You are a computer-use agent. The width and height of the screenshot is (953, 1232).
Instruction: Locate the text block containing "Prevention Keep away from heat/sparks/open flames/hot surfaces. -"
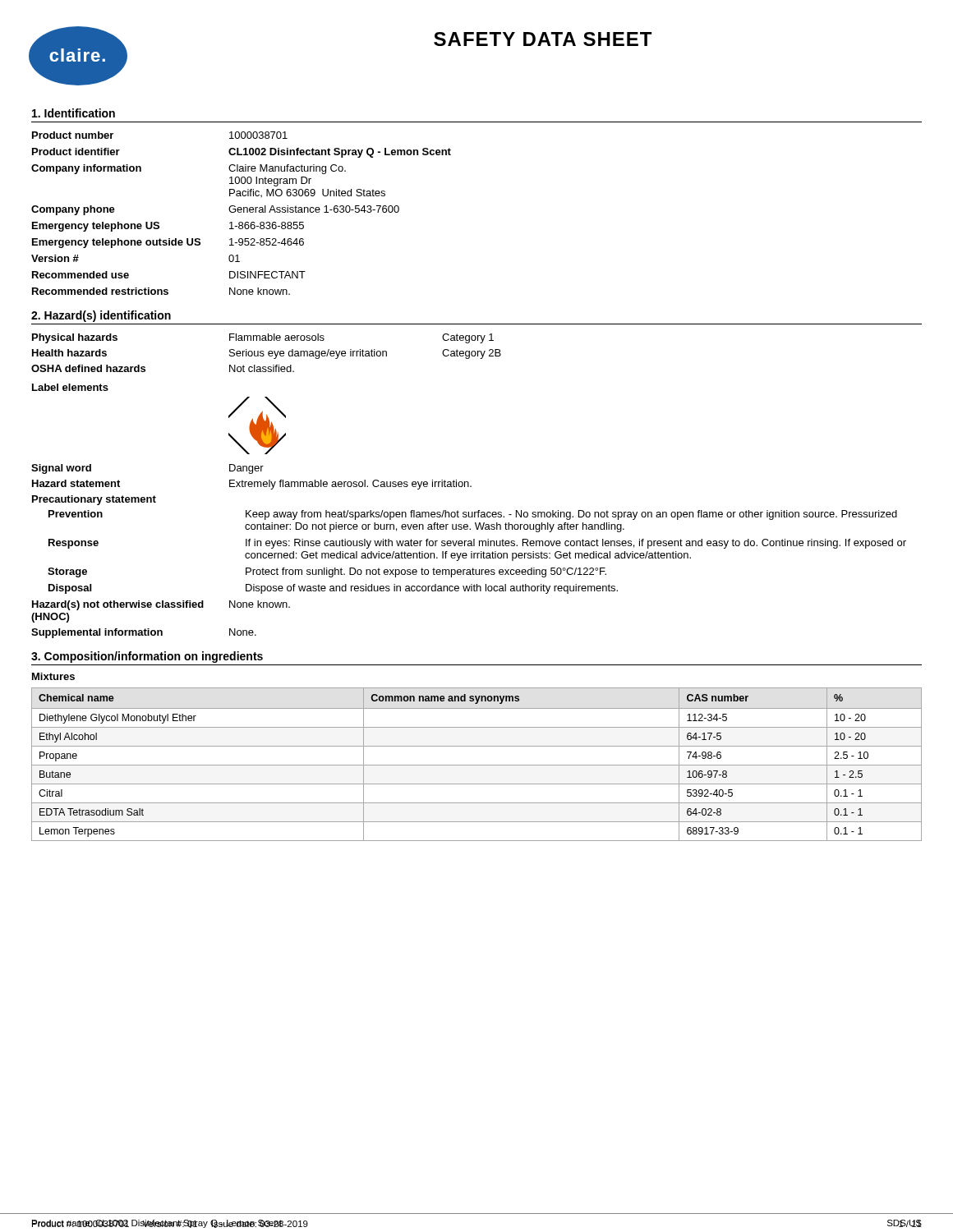click(x=476, y=520)
